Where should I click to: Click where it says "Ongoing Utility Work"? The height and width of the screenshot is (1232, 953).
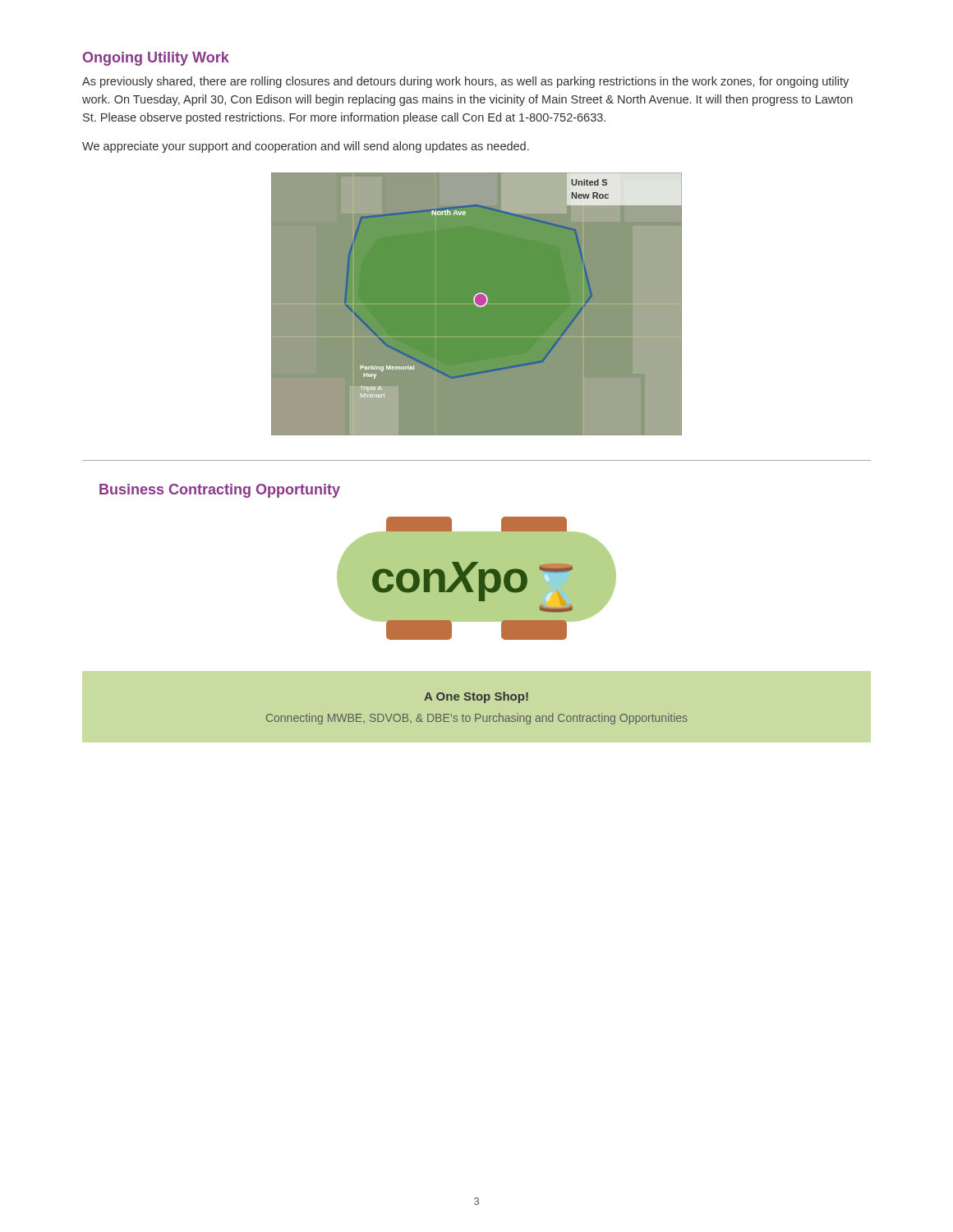tap(156, 57)
